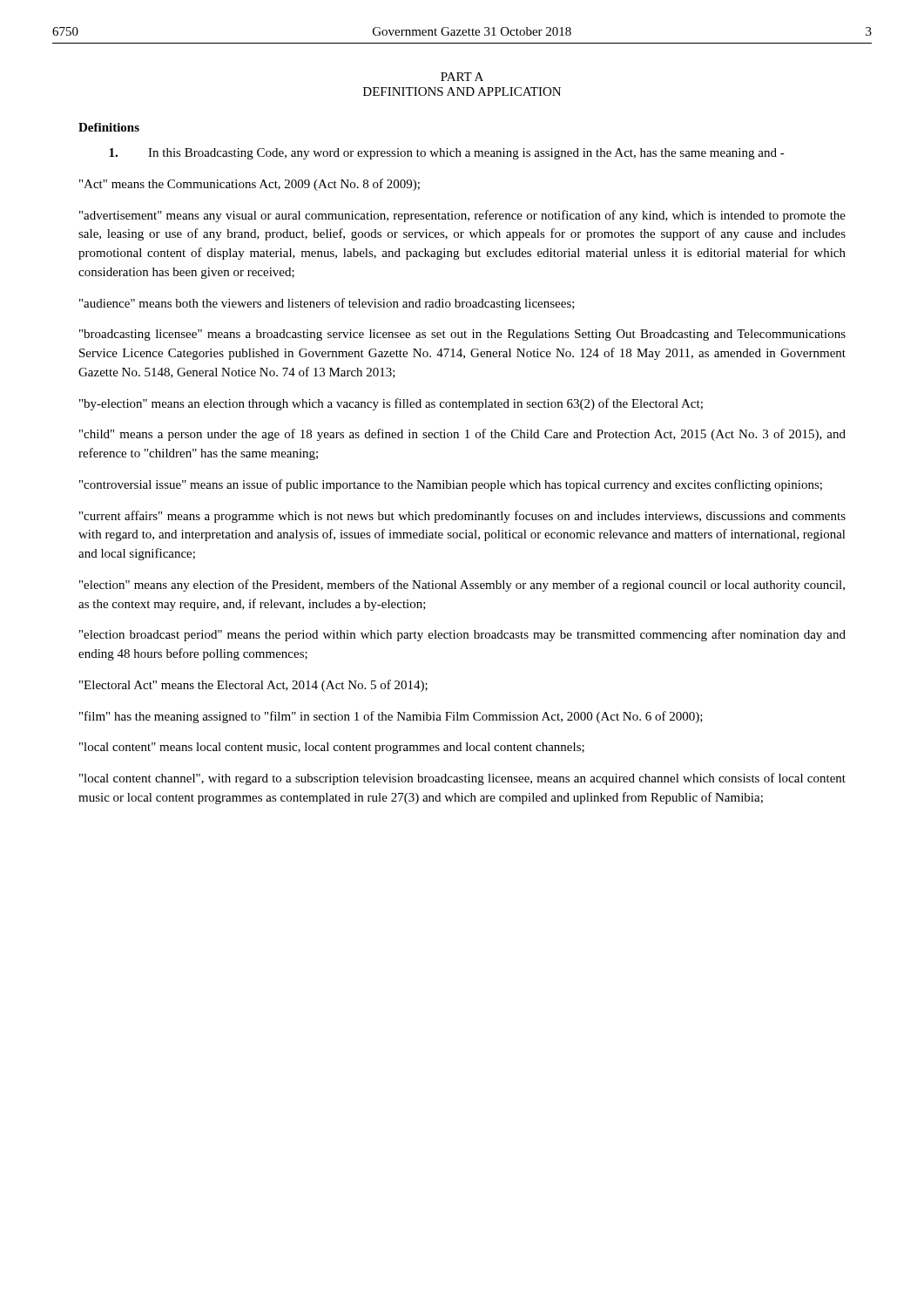Image resolution: width=924 pixels, height=1307 pixels.
Task: Navigate to the text starting ""local content channel", with regard"
Action: tap(462, 788)
